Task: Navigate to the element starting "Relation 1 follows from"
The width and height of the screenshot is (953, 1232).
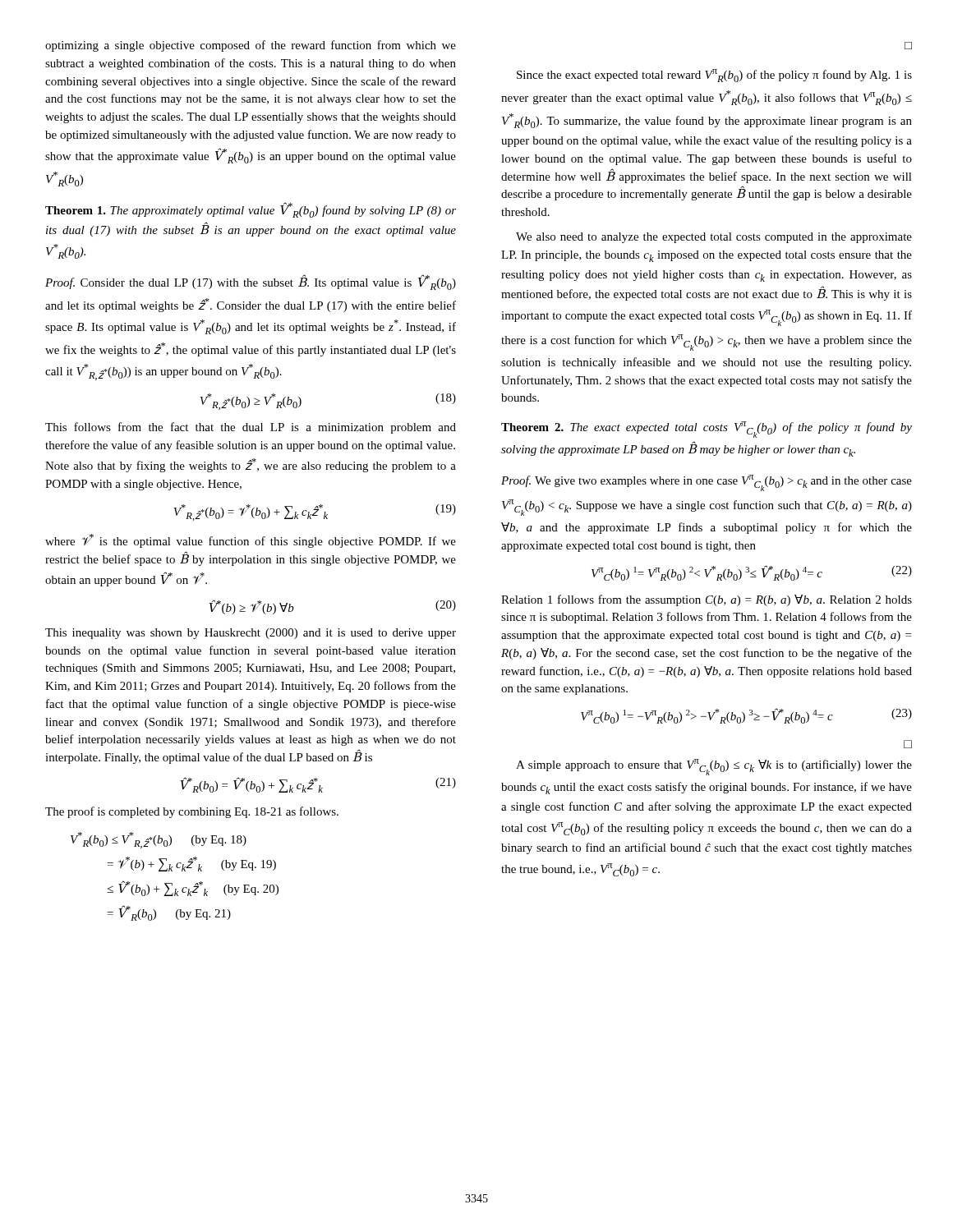Action: pos(707,645)
